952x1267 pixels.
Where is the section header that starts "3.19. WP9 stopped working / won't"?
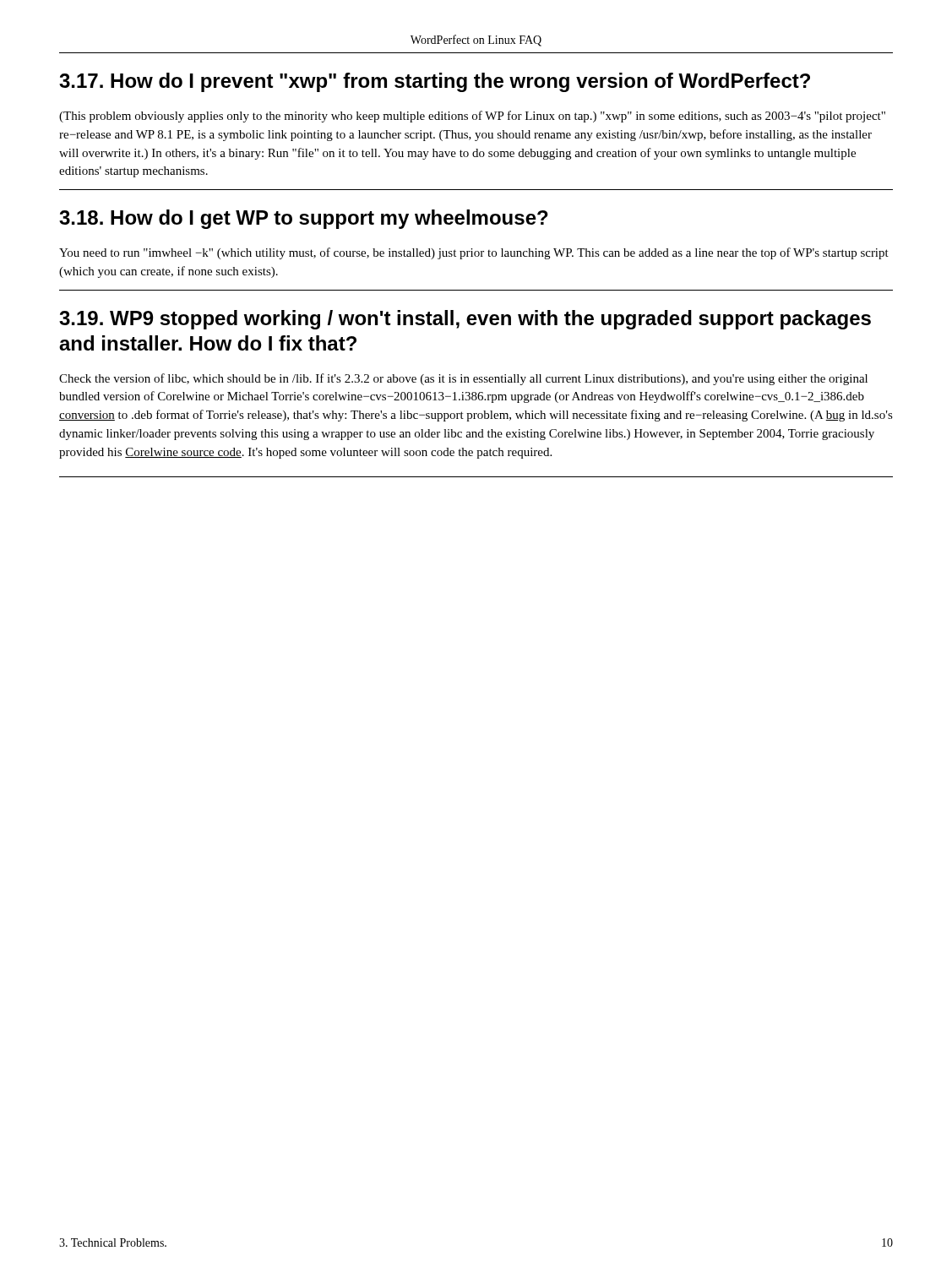click(476, 331)
